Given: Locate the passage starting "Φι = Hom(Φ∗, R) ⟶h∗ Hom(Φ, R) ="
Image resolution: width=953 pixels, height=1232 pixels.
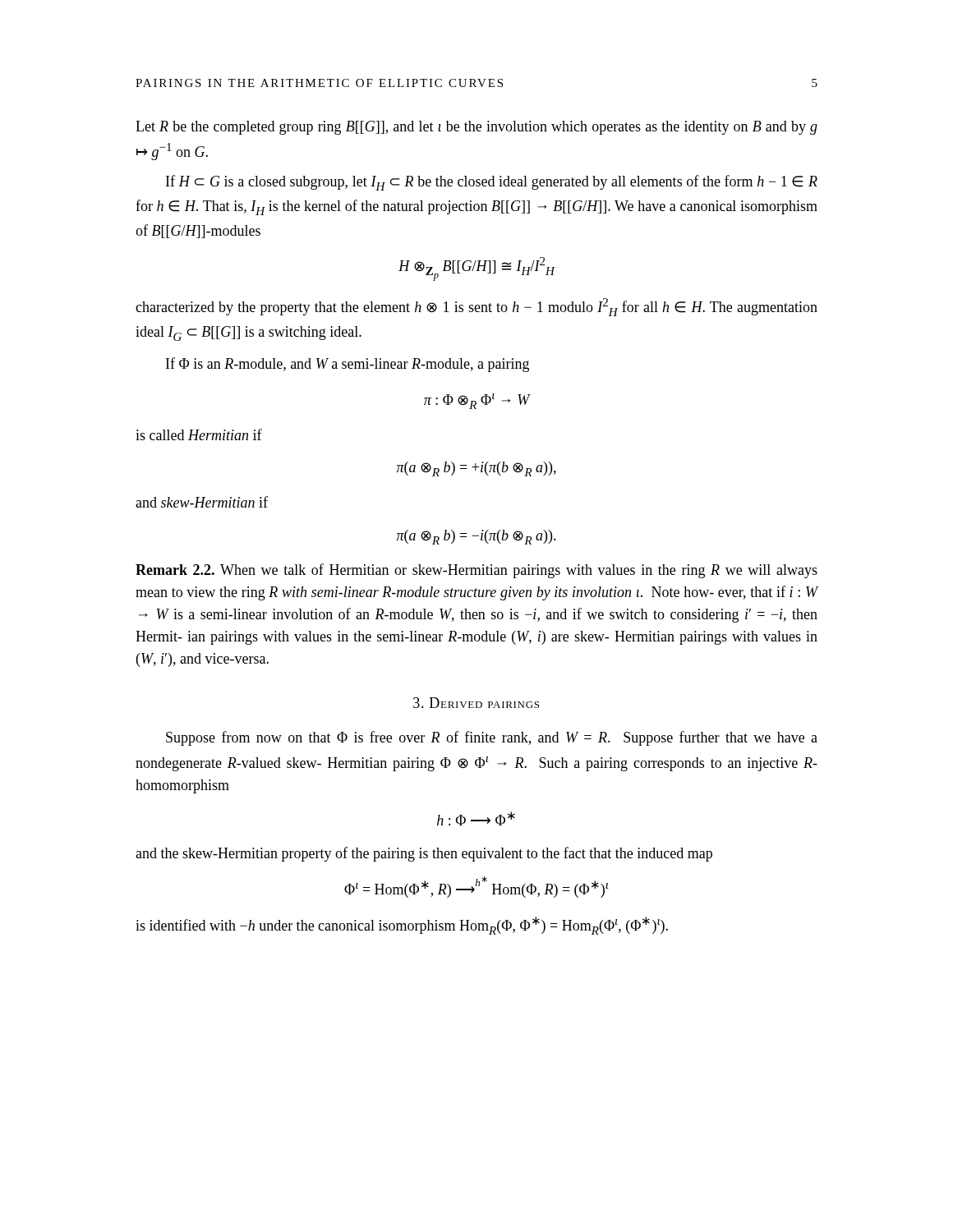Looking at the screenshot, I should point(476,887).
